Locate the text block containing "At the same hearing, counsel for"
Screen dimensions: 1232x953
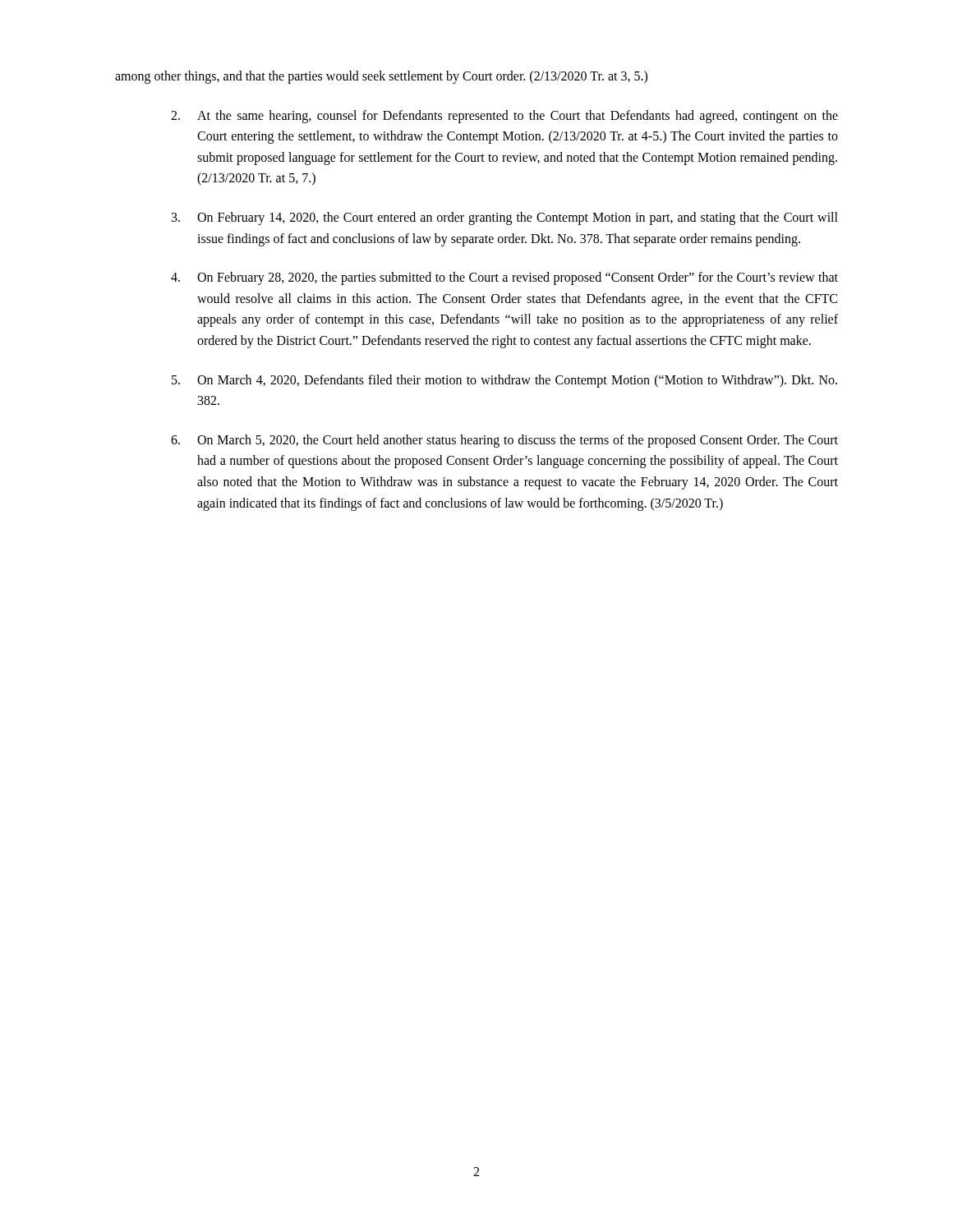click(x=476, y=147)
